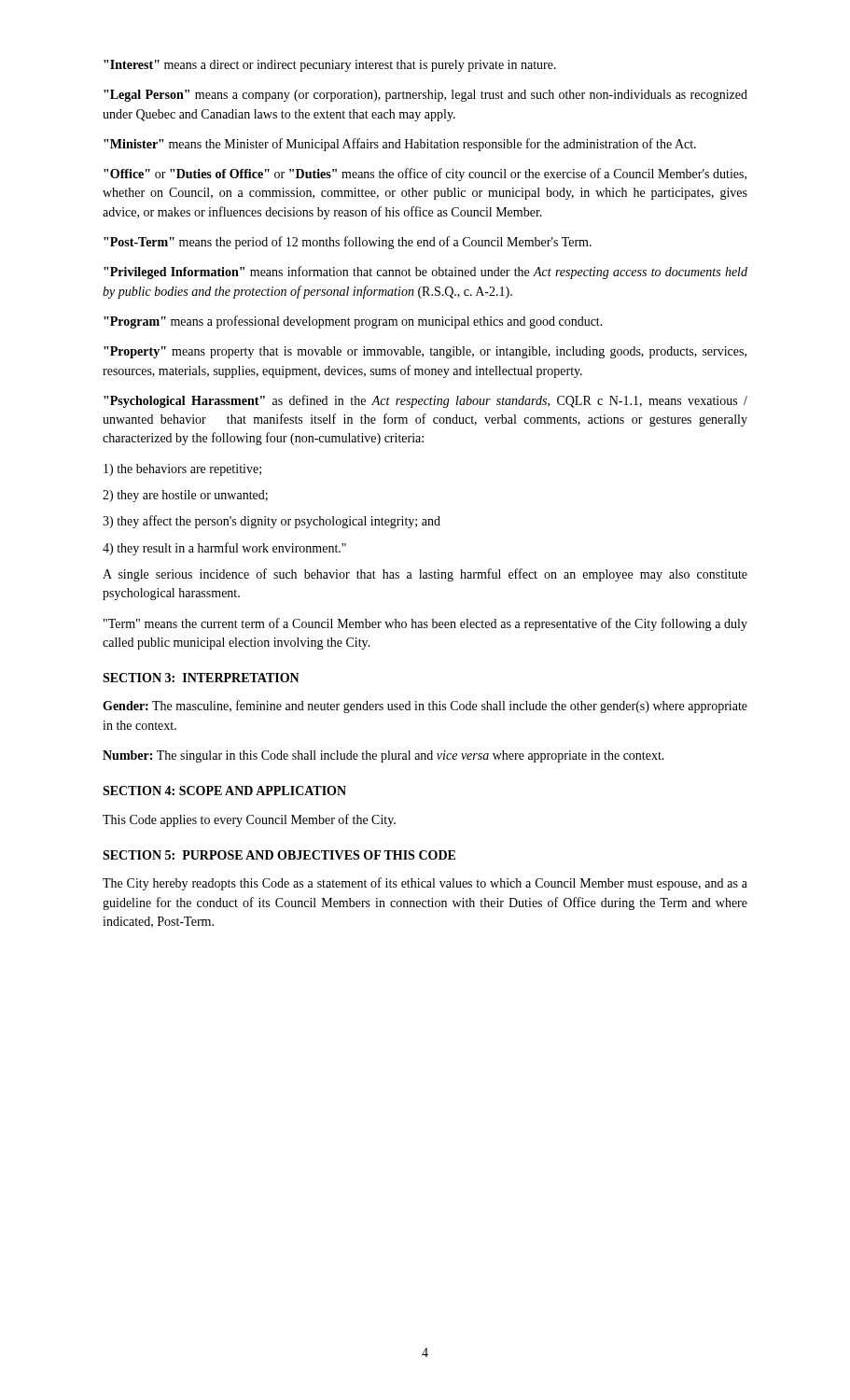Find the block on this page that starts ""Property" means property that is"
This screenshot has width=850, height=1400.
(425, 361)
